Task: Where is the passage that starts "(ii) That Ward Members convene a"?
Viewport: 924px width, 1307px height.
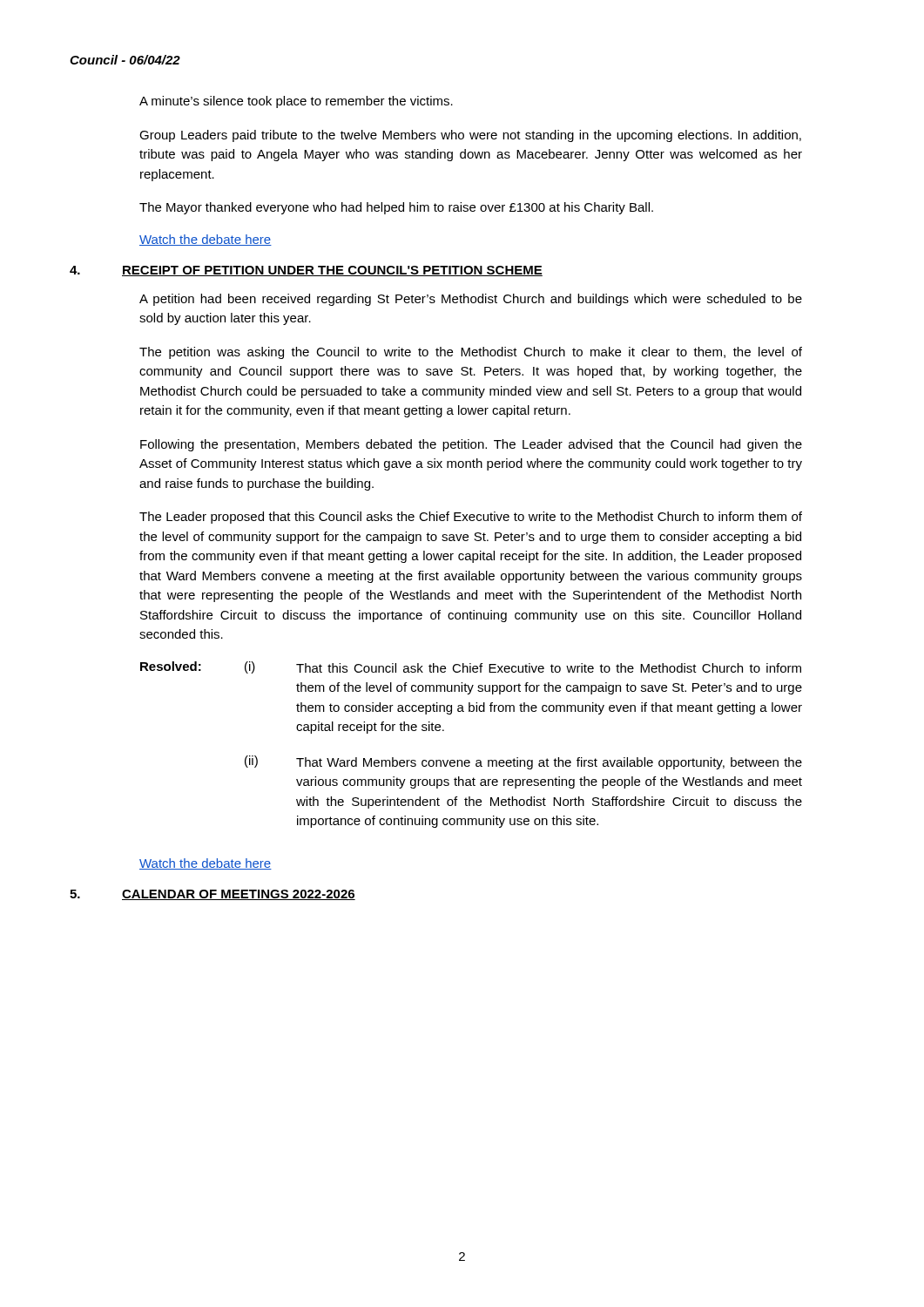Action: tap(523, 792)
